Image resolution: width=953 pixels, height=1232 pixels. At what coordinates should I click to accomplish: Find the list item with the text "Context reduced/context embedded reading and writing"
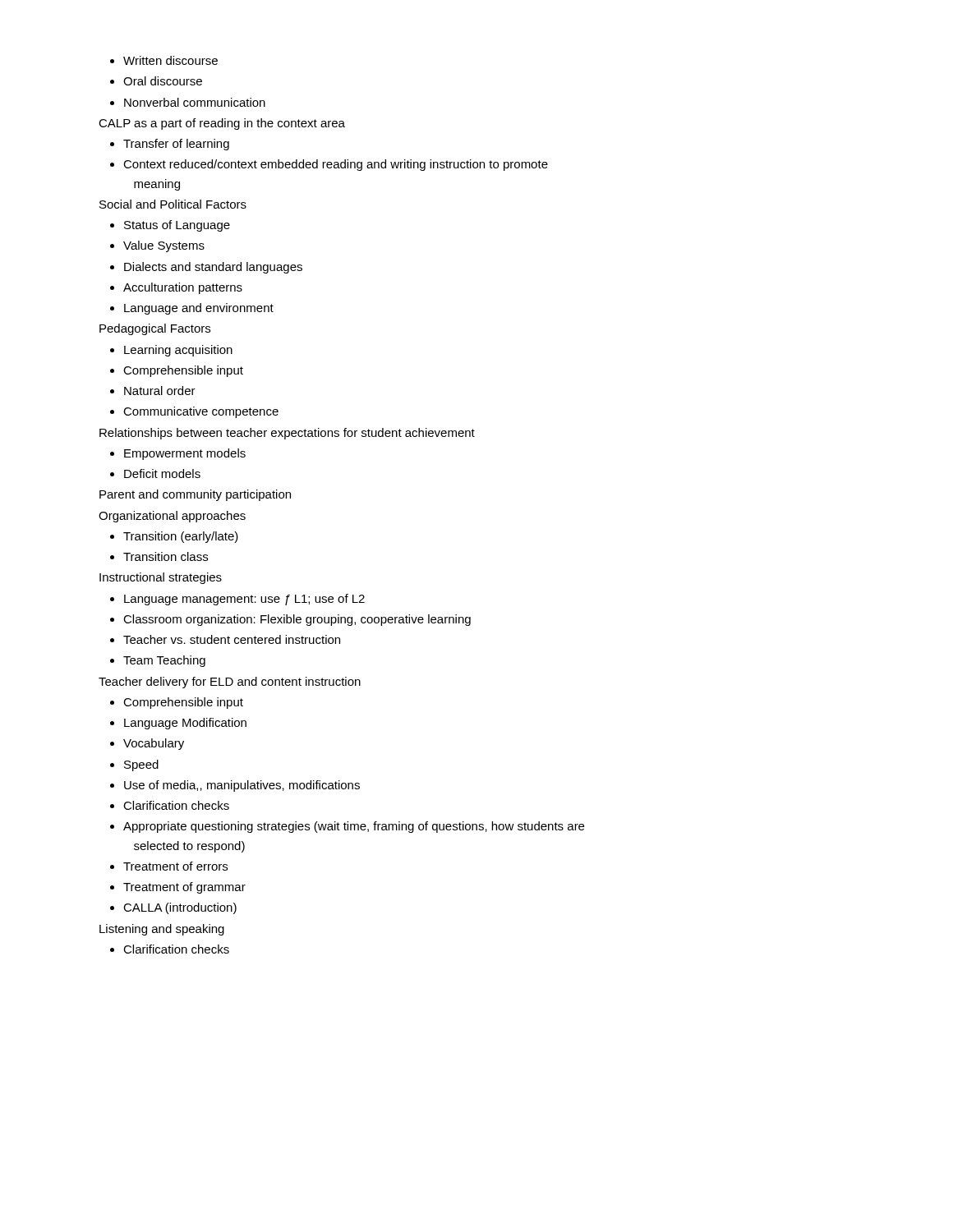(x=489, y=174)
